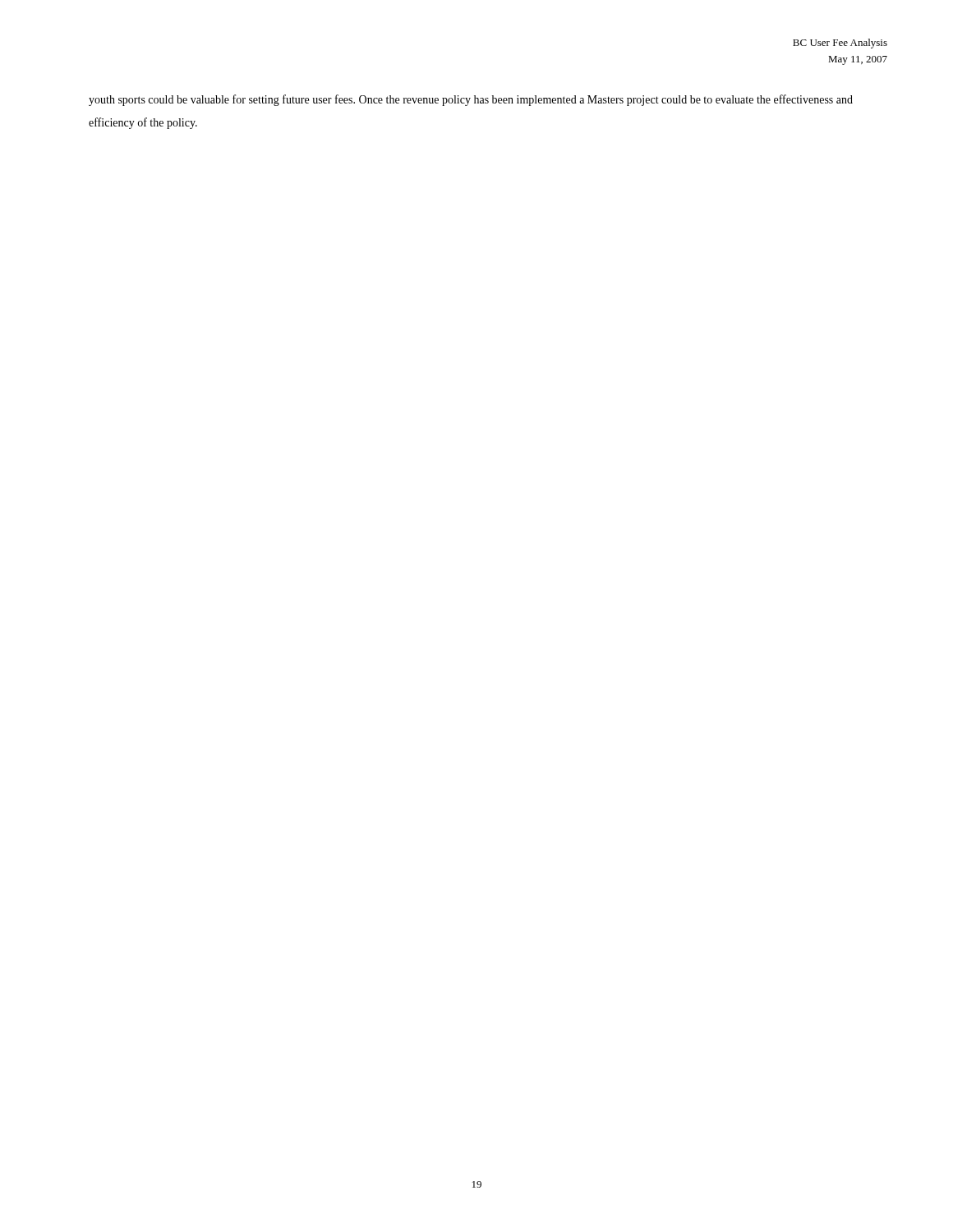Locate the region starting "youth sports could be valuable for"
Screen dimensions: 1232x953
click(x=471, y=111)
